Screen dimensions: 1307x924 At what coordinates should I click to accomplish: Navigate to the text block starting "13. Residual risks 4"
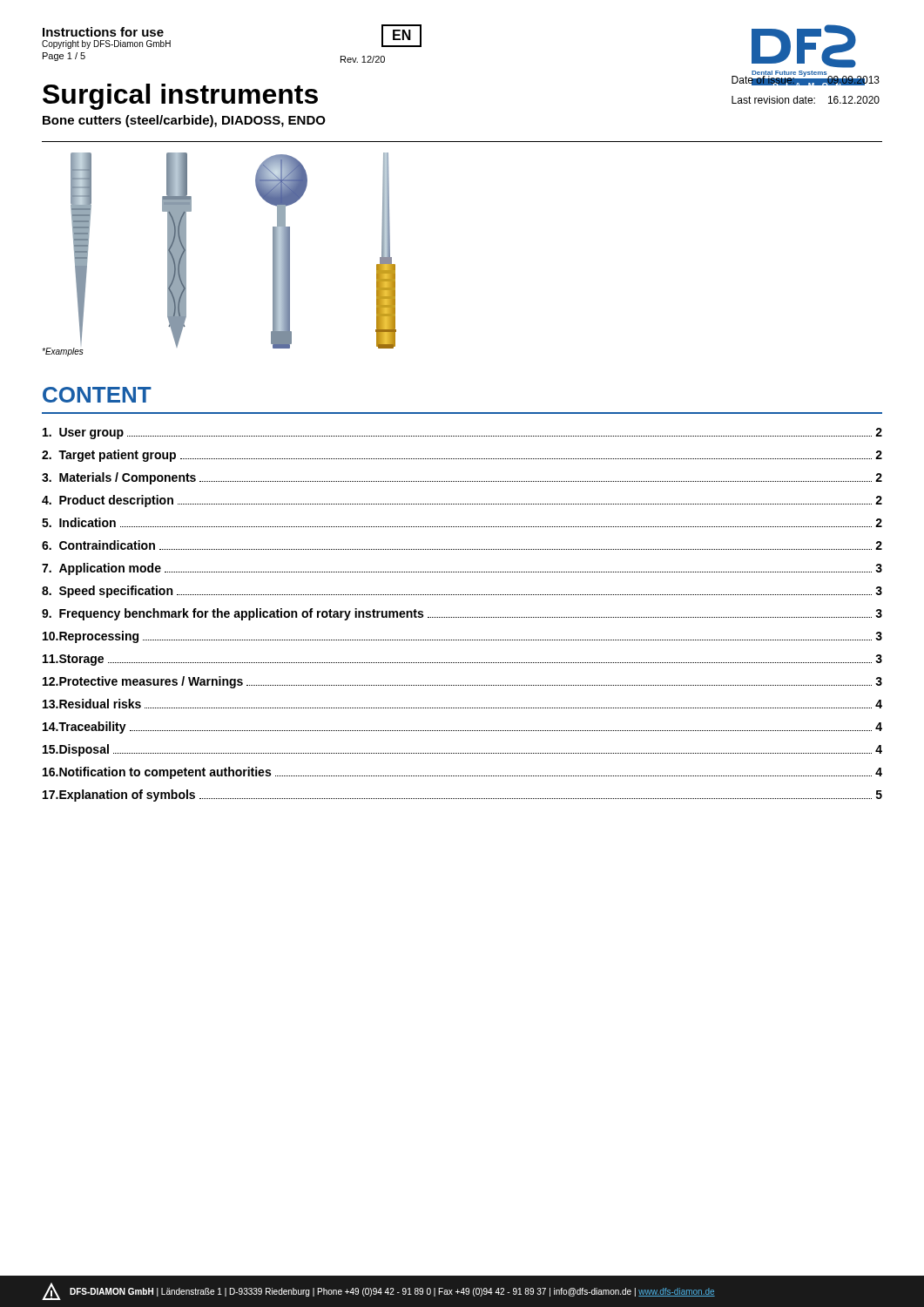[462, 704]
